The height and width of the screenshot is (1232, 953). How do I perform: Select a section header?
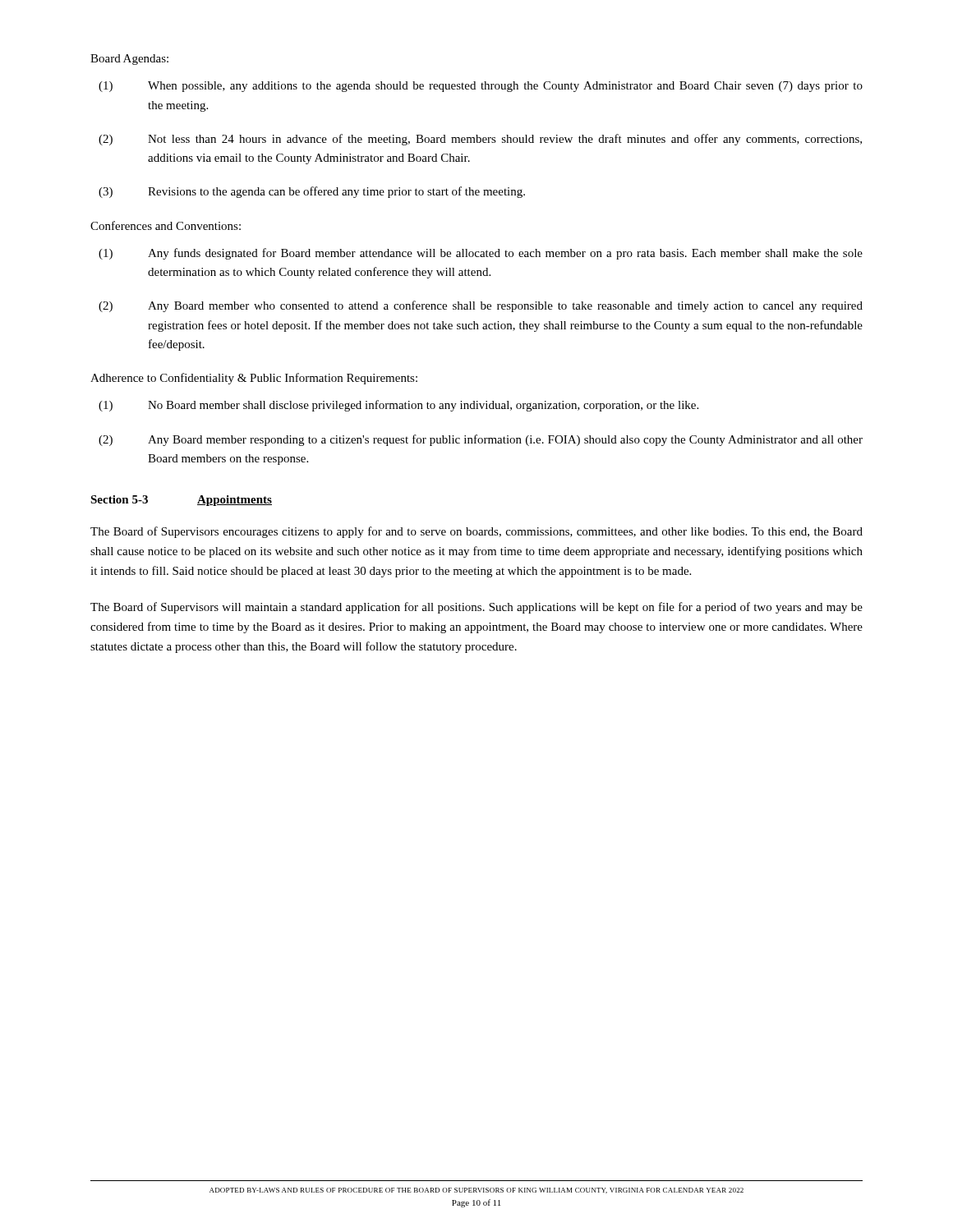point(181,500)
